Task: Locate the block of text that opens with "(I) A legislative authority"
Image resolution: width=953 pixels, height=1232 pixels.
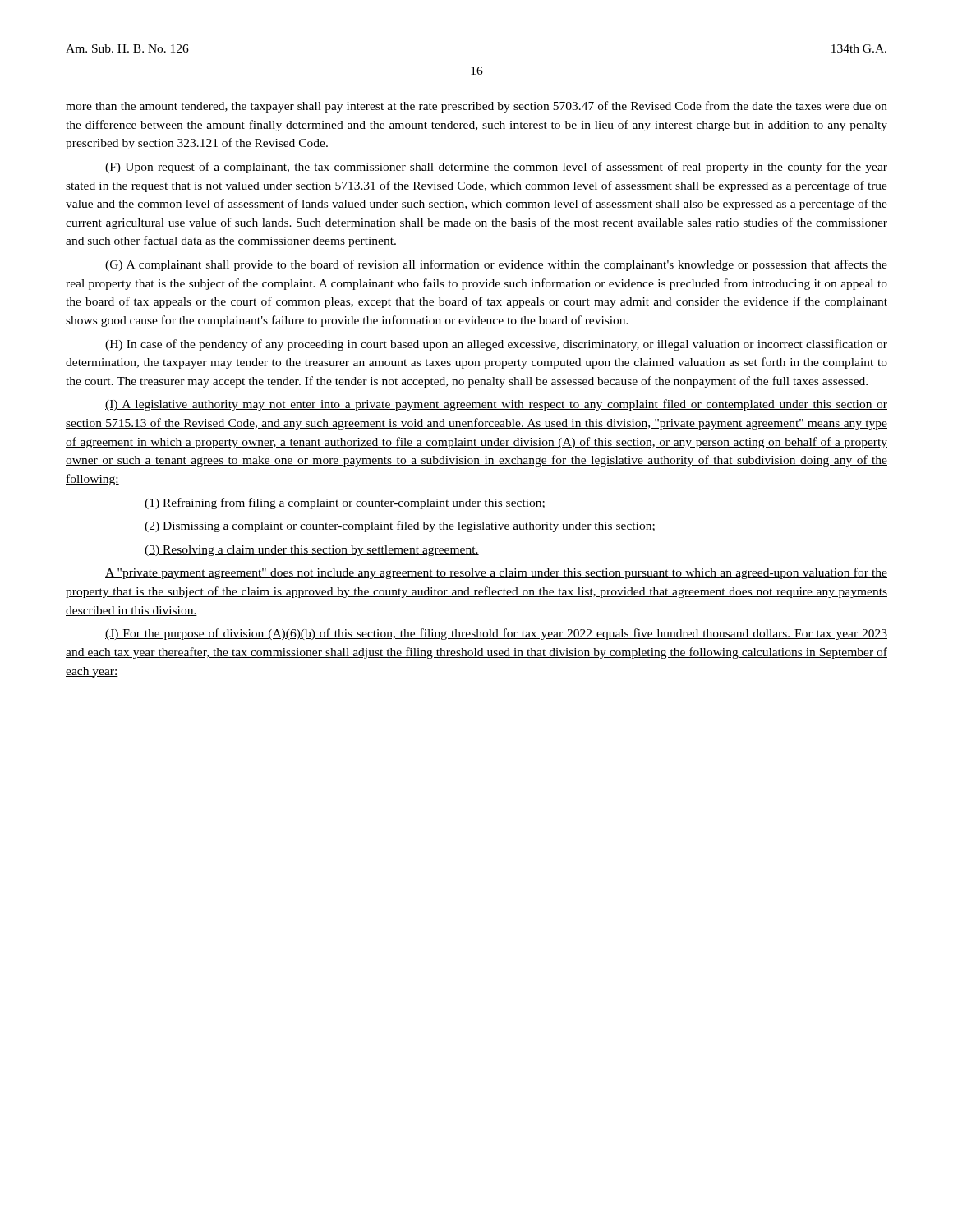Action: click(x=476, y=442)
